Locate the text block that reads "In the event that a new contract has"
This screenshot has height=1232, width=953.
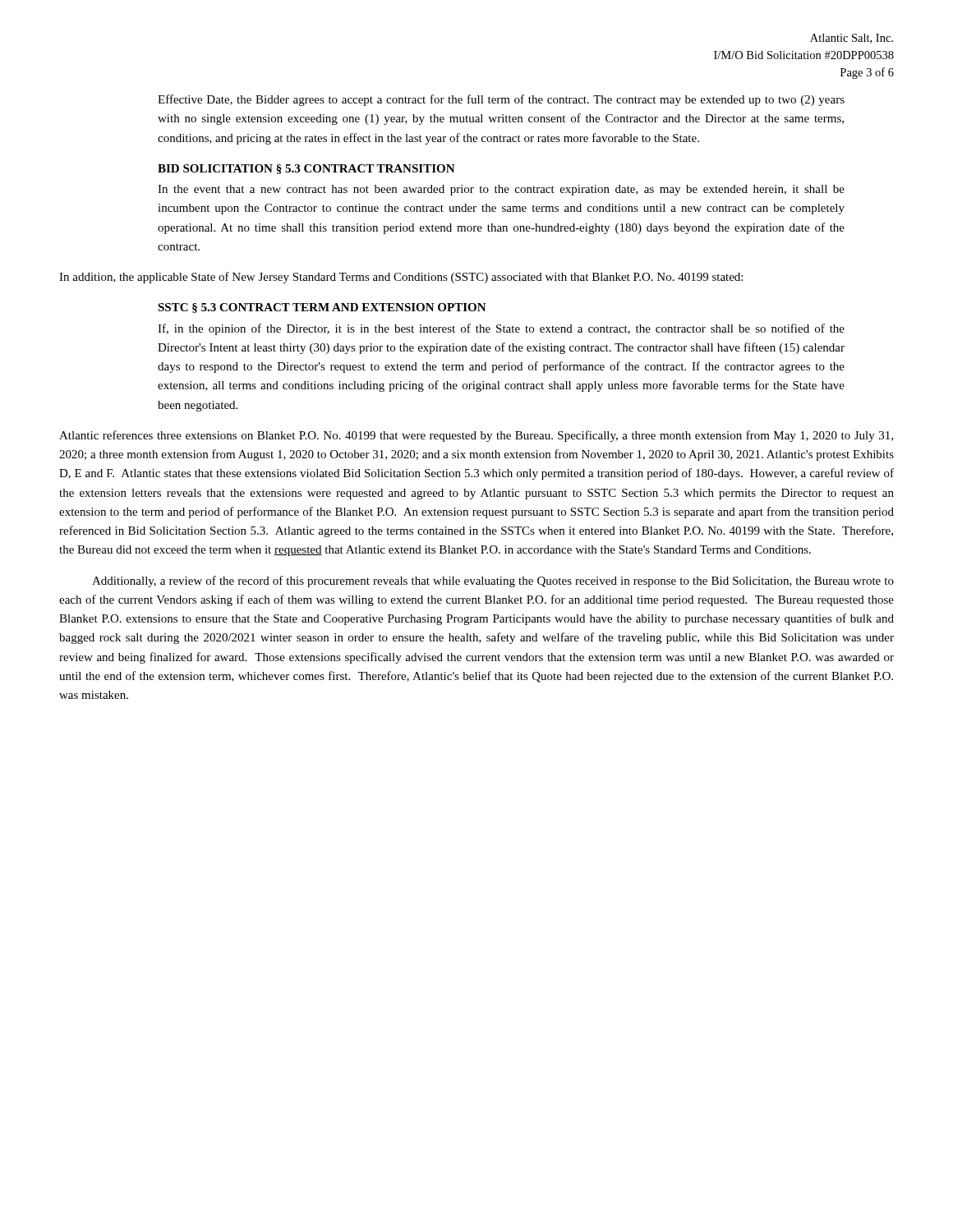pyautogui.click(x=501, y=218)
